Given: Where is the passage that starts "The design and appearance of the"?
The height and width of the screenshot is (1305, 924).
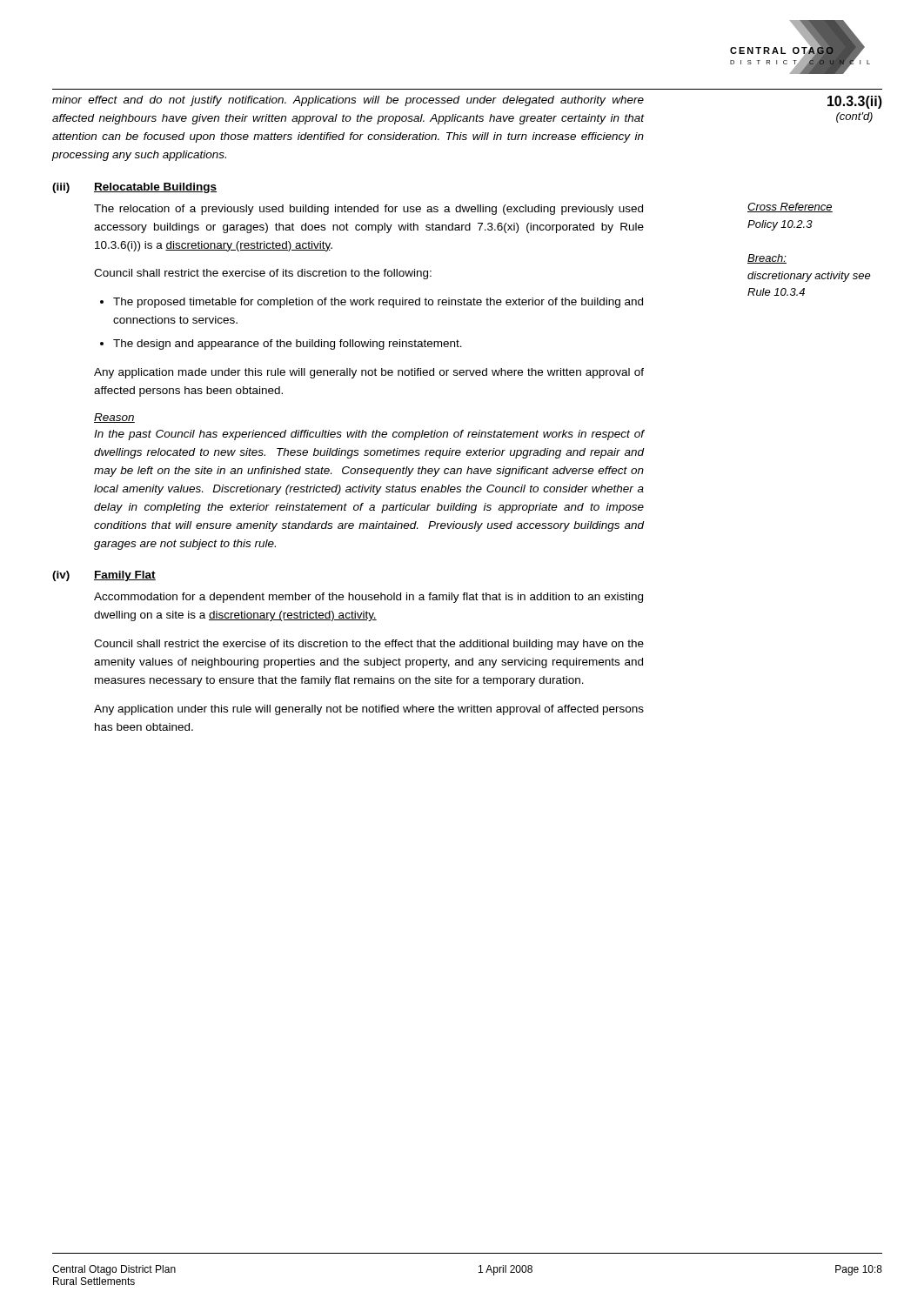Looking at the screenshot, I should click(288, 343).
